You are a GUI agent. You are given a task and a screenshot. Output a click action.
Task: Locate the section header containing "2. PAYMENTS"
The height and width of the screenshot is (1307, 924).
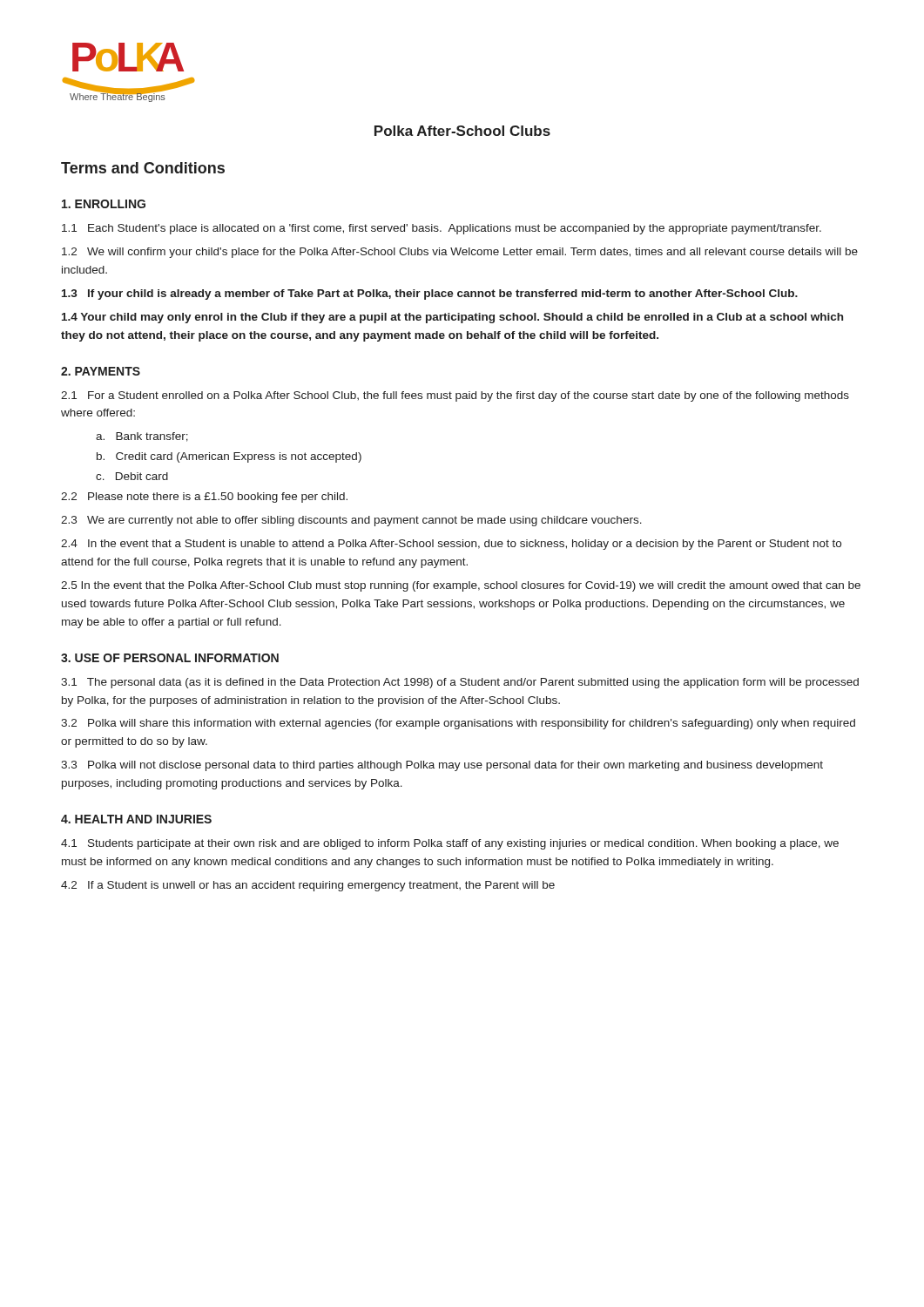tap(101, 371)
